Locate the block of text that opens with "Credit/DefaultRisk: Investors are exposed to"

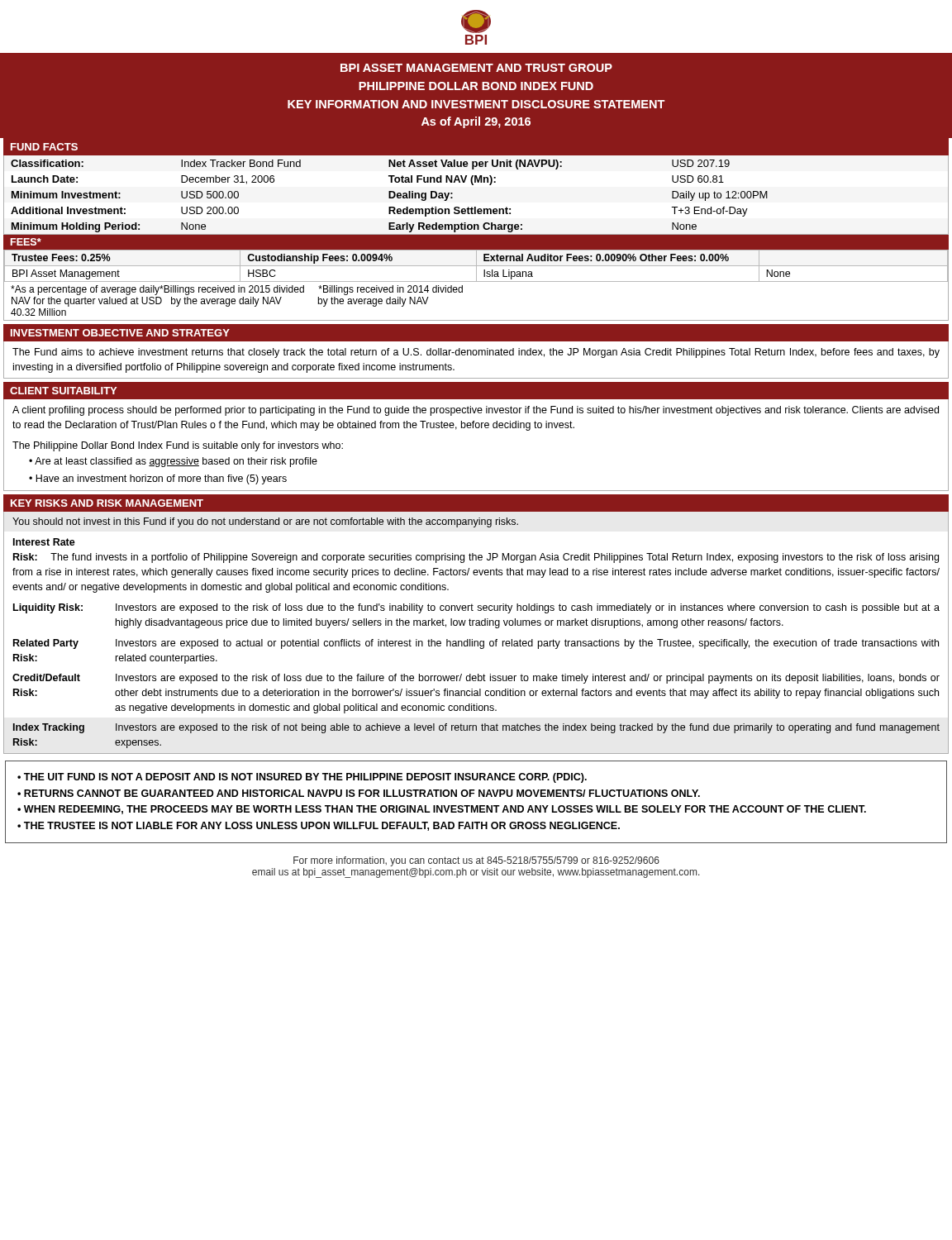tap(476, 693)
